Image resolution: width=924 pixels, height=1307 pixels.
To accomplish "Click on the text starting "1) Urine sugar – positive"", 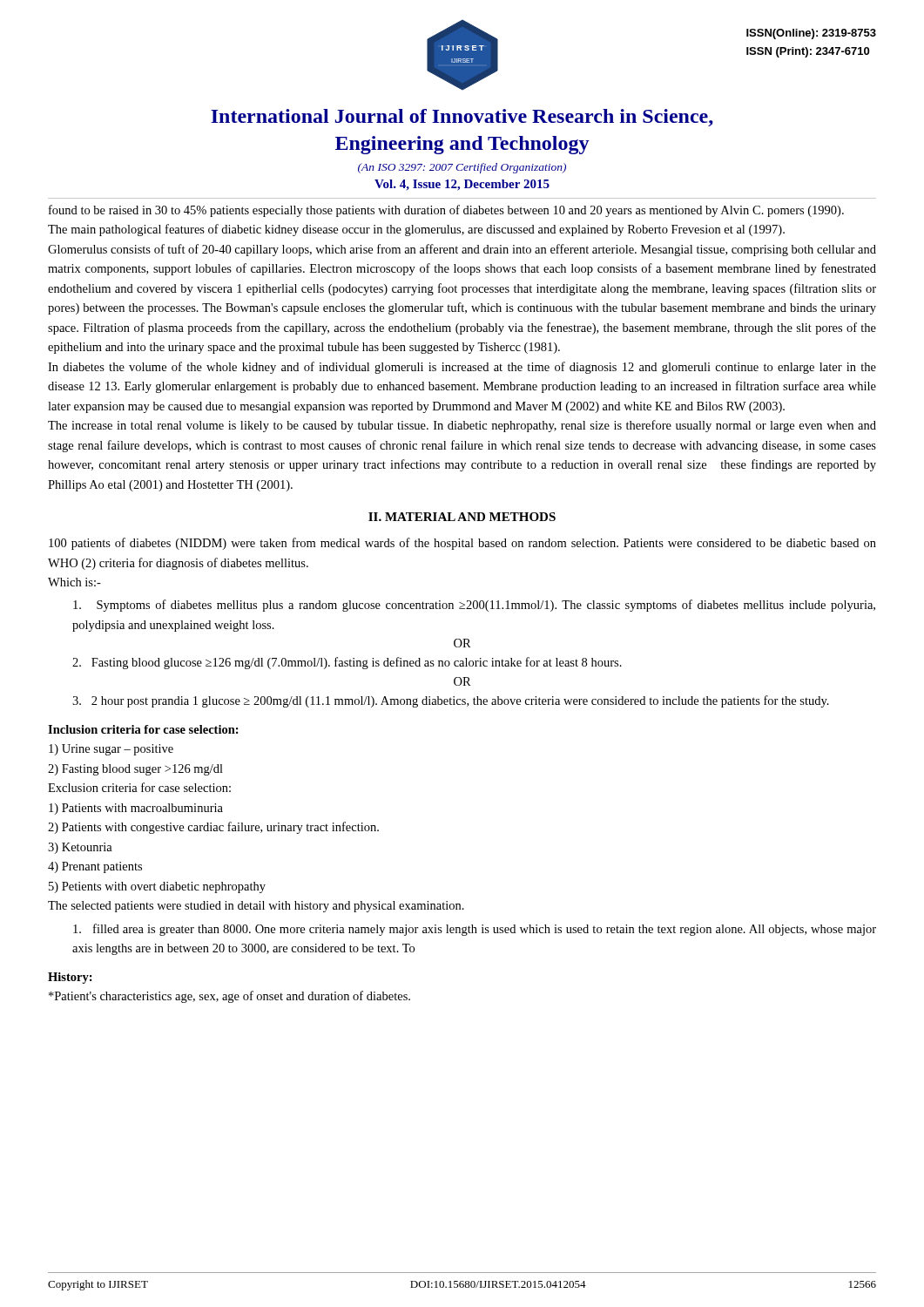I will 111,749.
